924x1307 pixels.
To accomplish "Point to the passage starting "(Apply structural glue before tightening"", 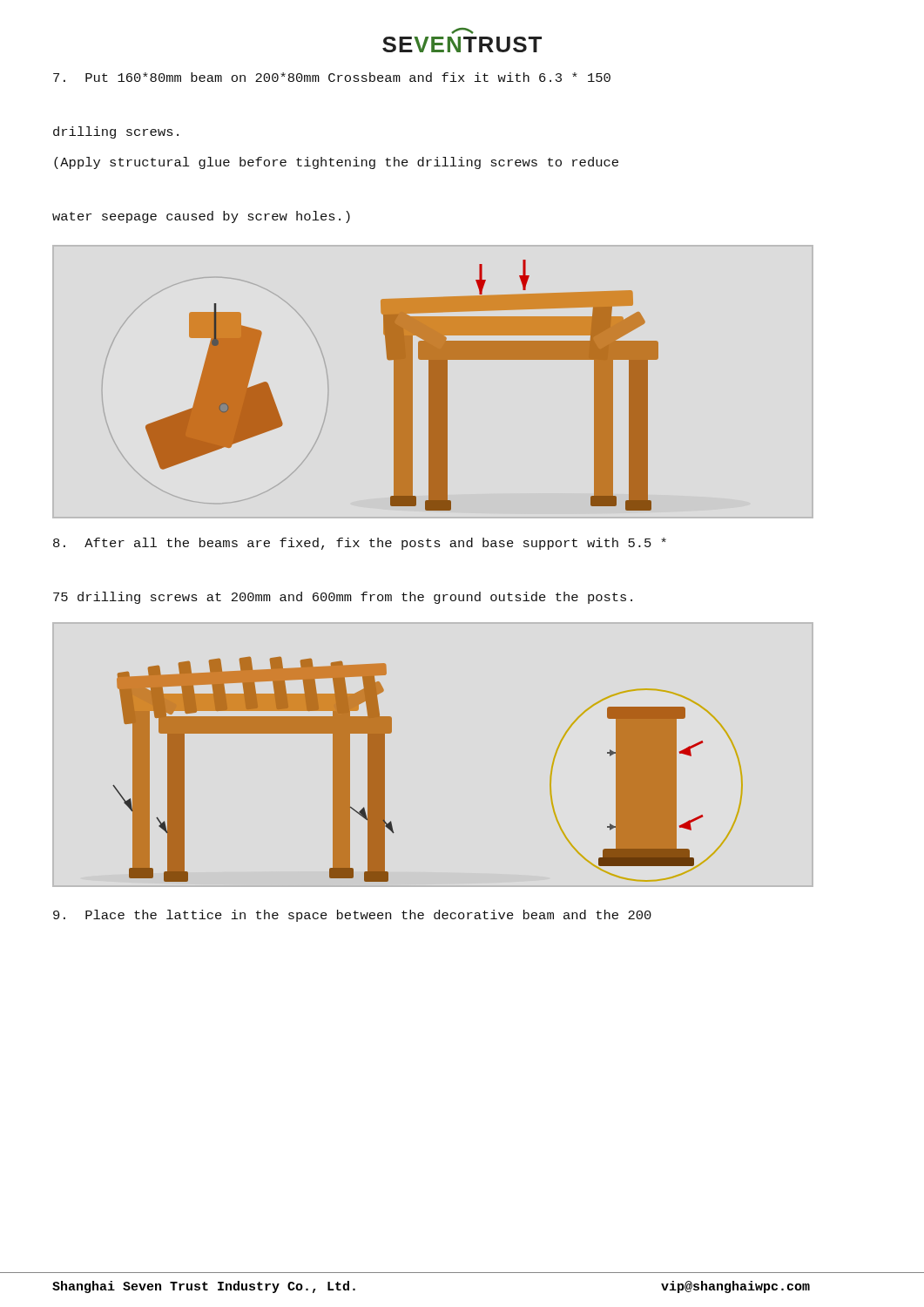I will click(x=336, y=163).
